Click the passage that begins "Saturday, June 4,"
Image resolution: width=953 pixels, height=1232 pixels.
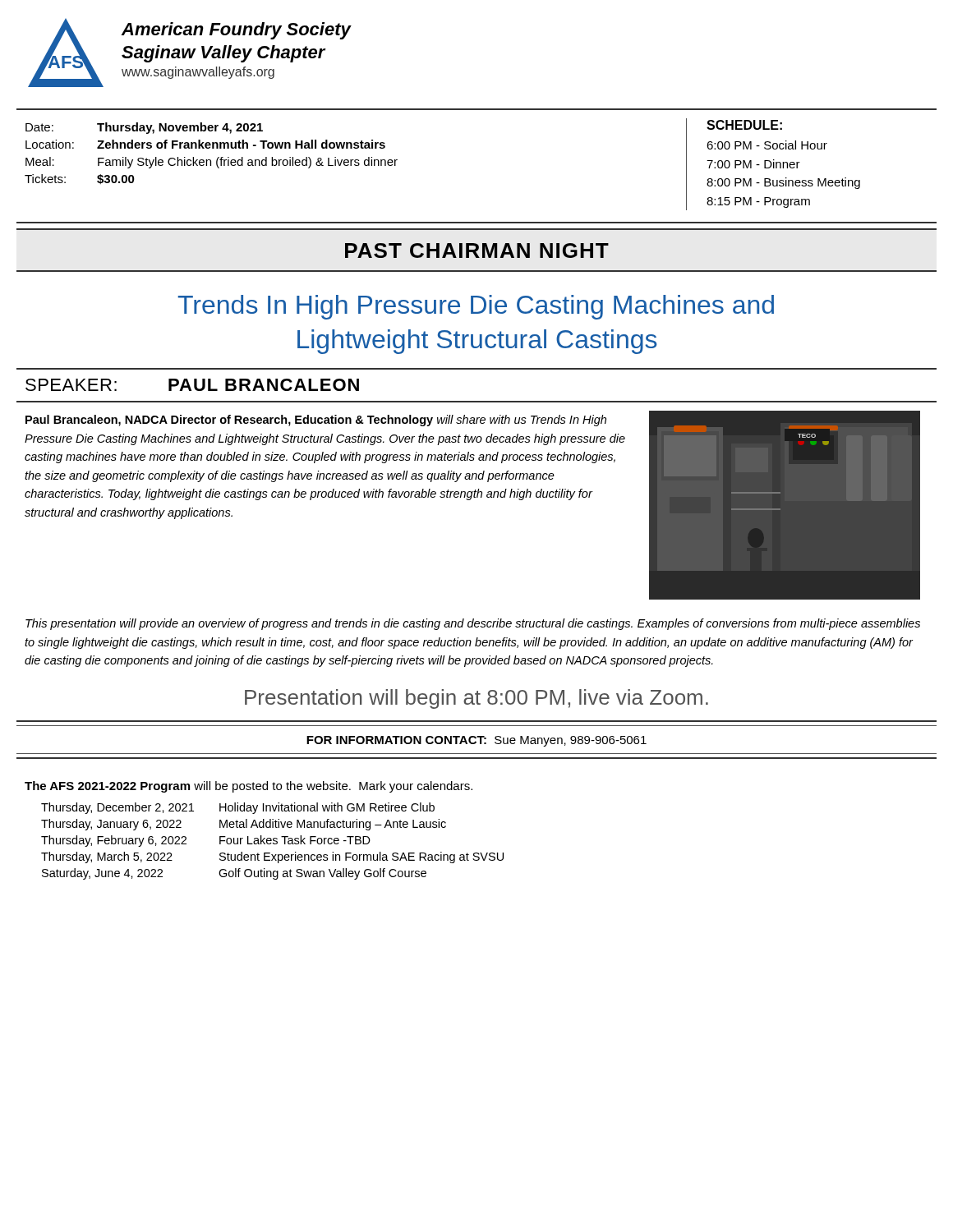(279, 873)
